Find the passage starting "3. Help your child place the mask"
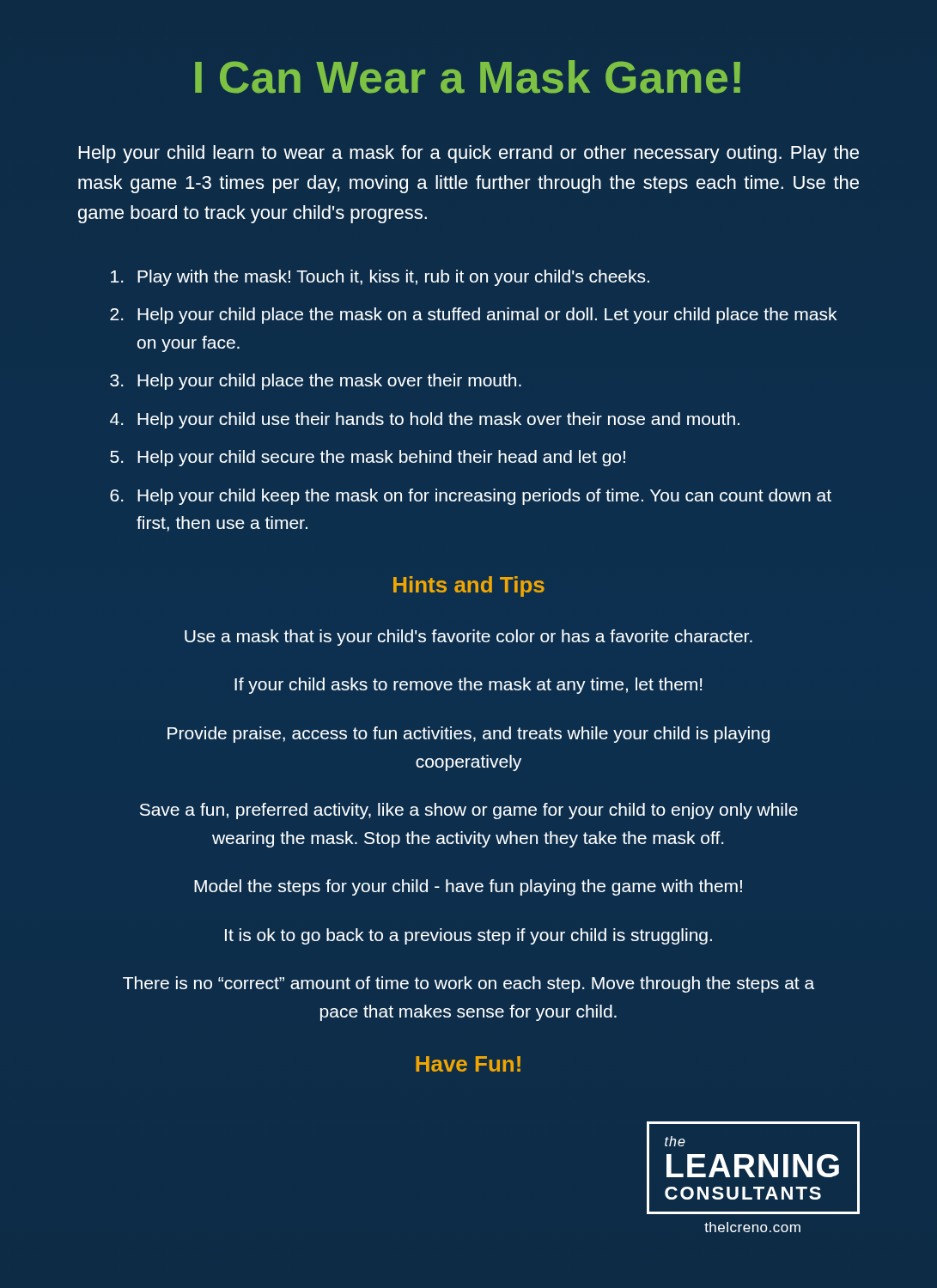The width and height of the screenshot is (937, 1288). point(473,381)
